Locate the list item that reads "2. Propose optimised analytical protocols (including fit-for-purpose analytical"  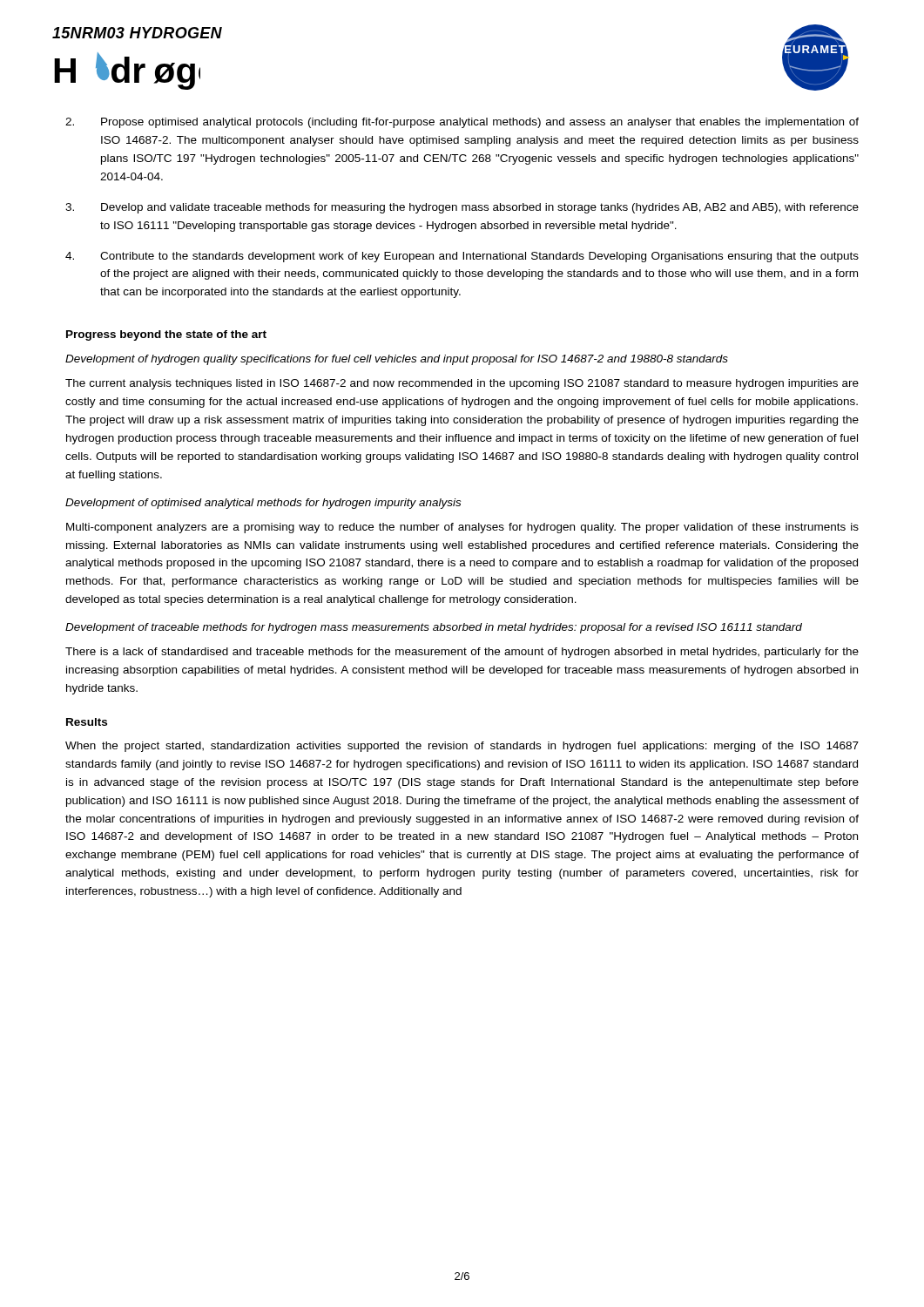tap(462, 150)
